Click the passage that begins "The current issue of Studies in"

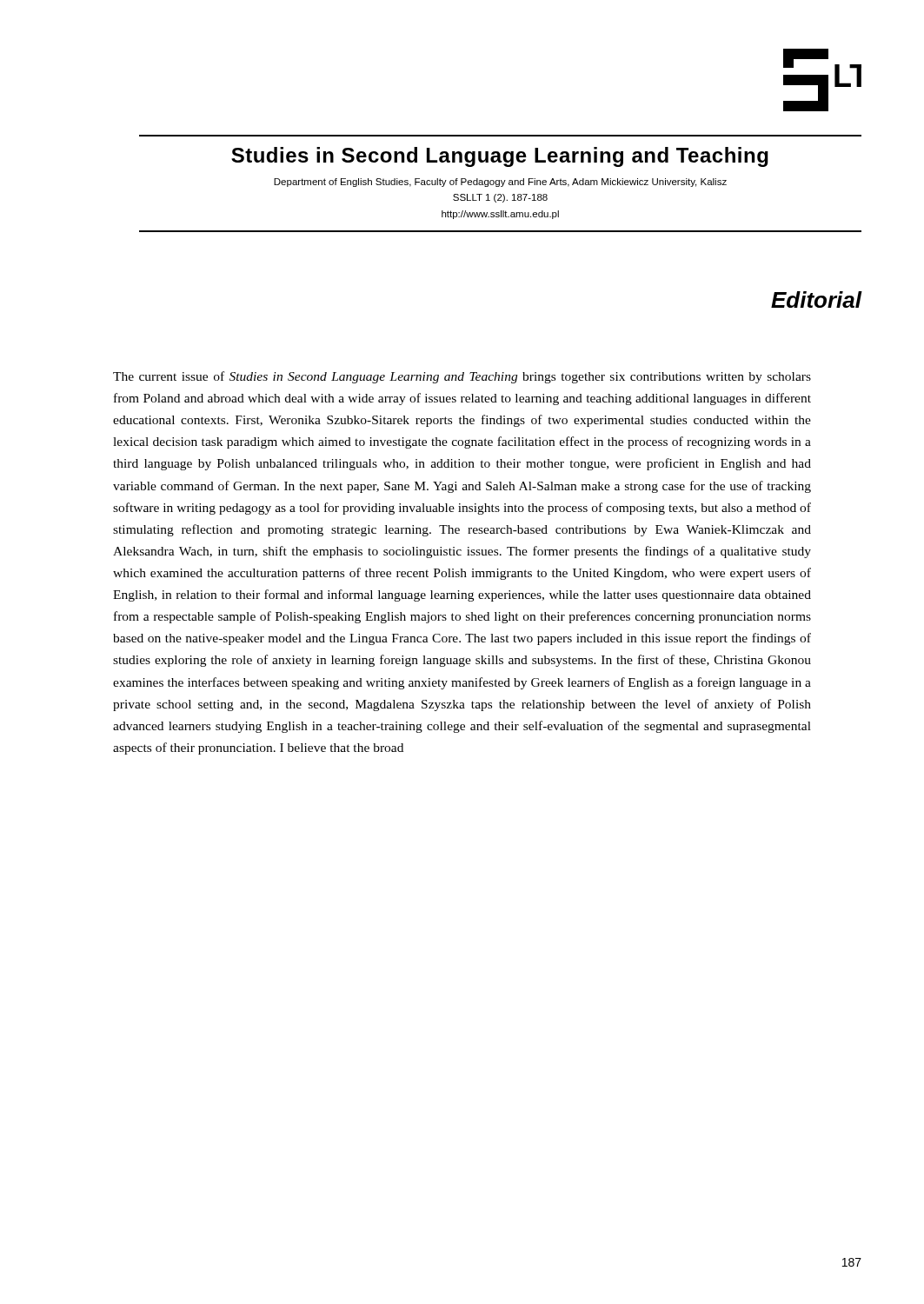click(x=462, y=562)
